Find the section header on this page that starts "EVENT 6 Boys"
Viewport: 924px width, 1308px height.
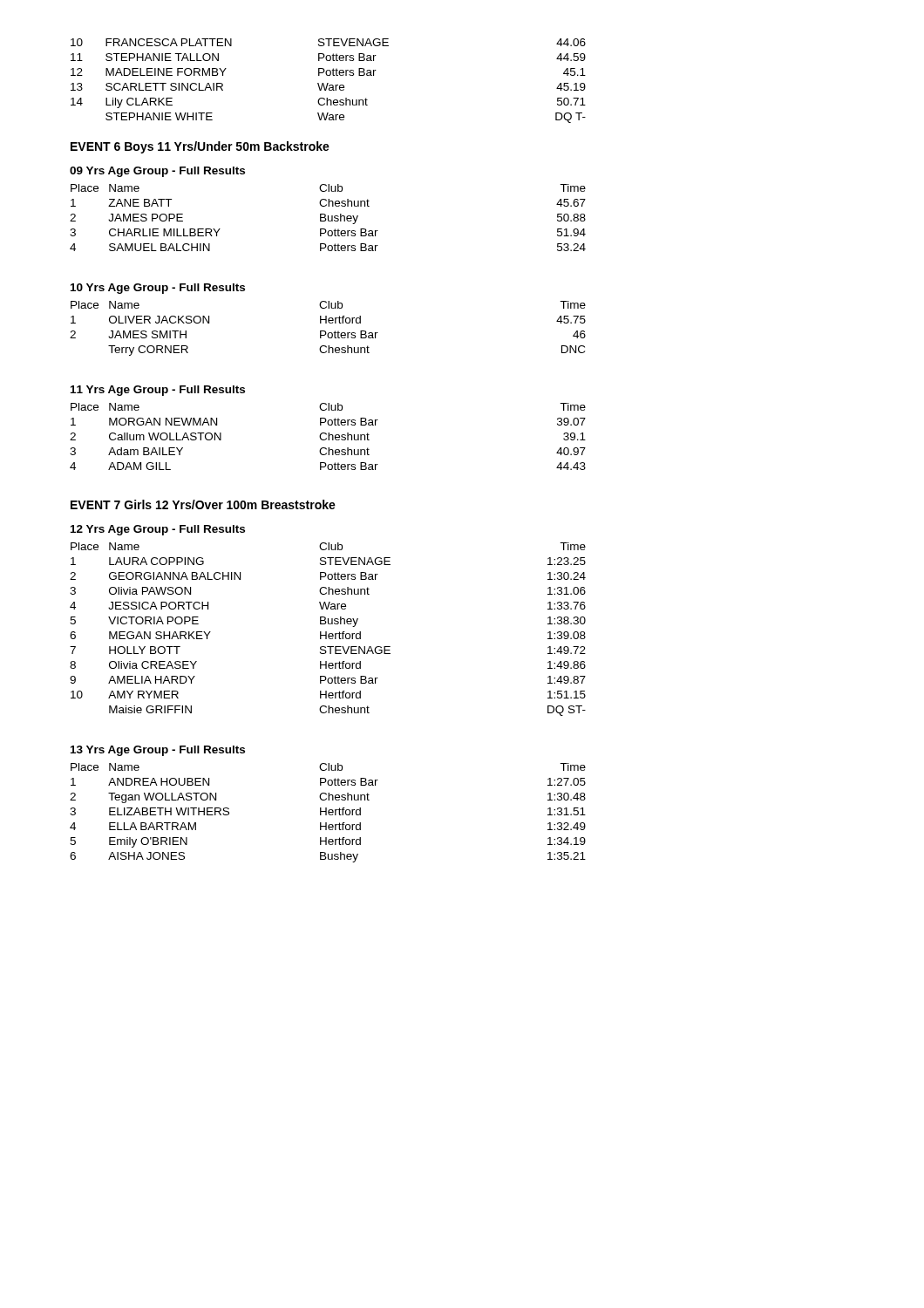[200, 146]
